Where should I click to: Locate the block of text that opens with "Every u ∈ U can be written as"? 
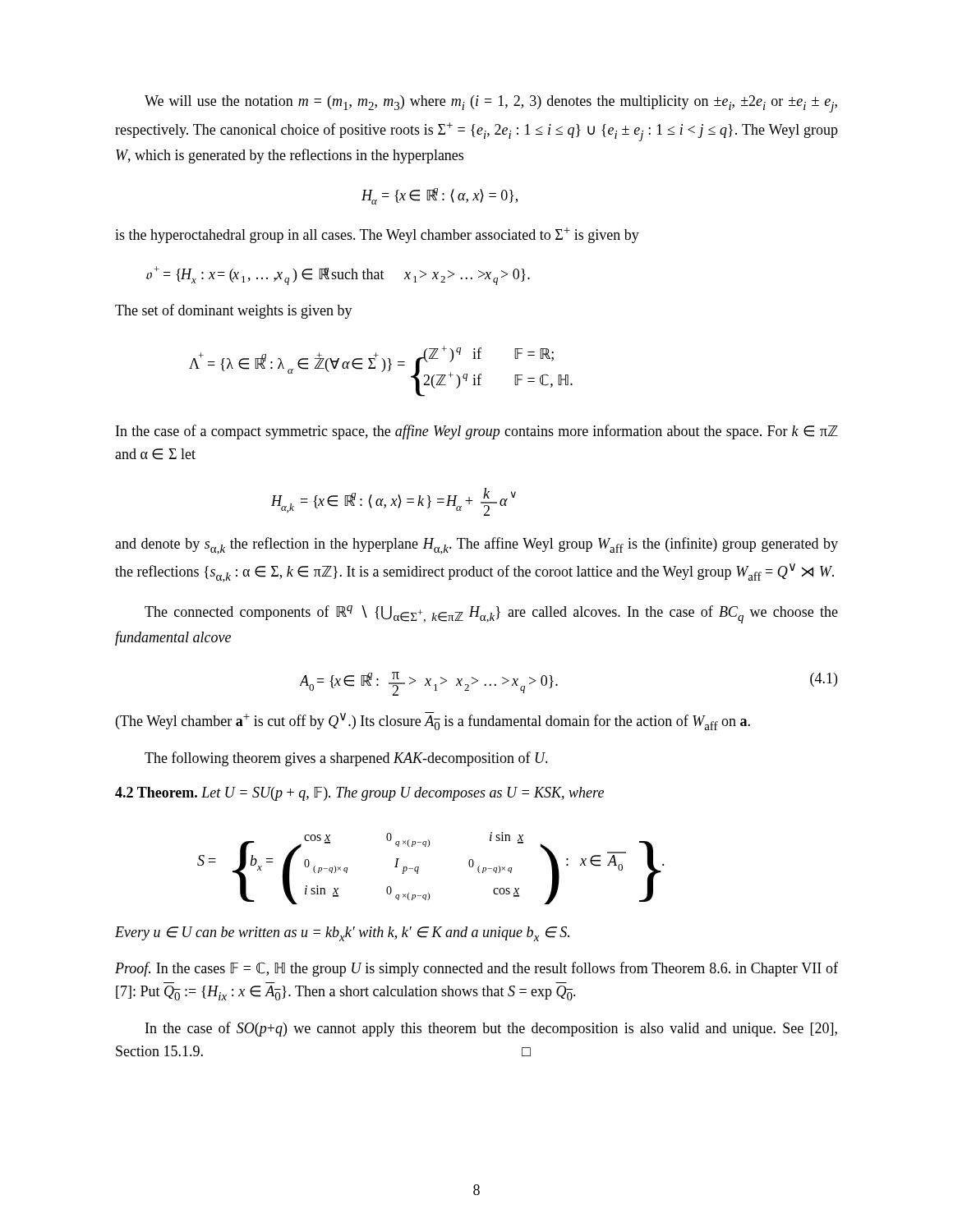[476, 934]
